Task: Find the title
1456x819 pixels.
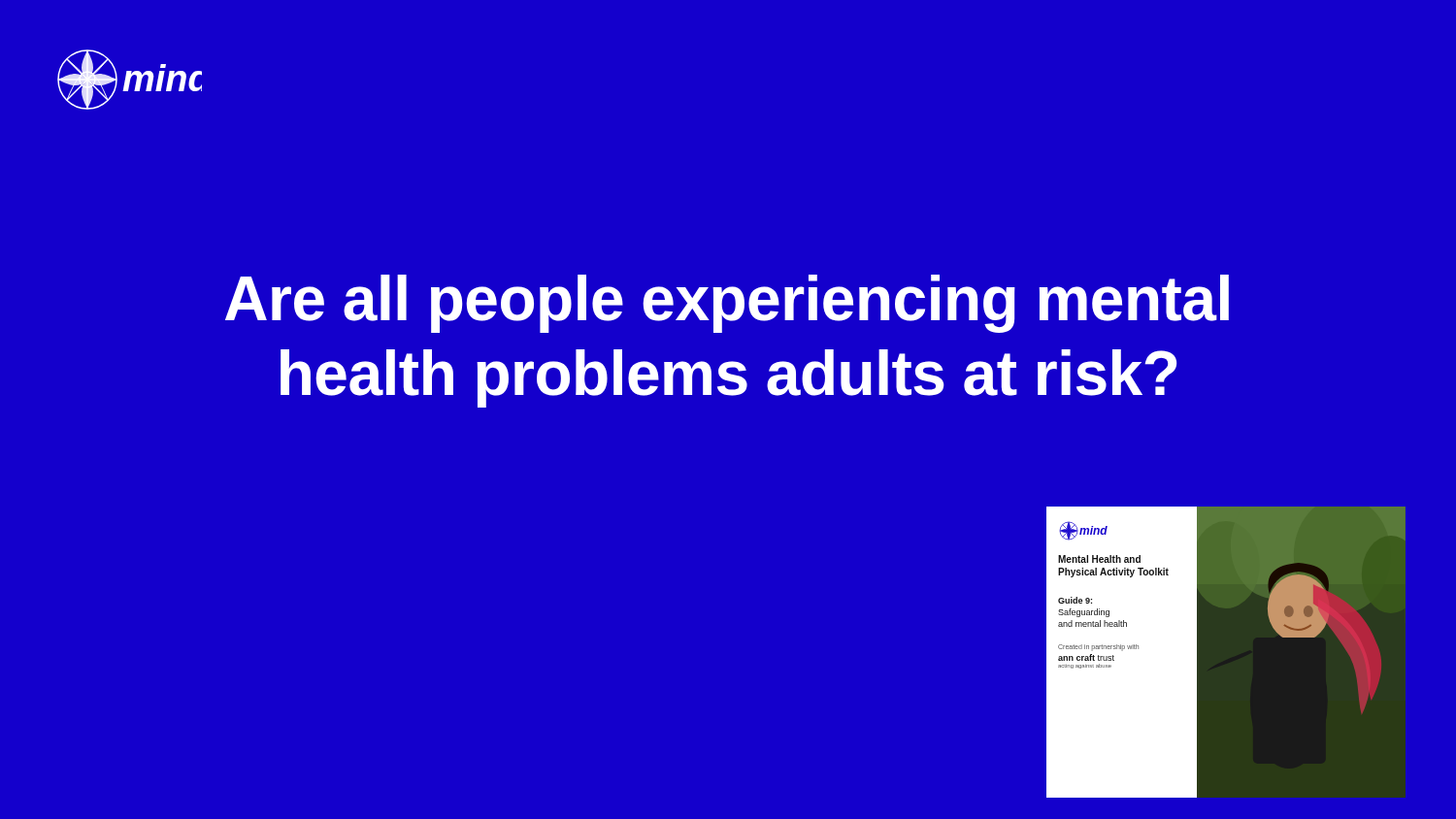Action: [728, 337]
